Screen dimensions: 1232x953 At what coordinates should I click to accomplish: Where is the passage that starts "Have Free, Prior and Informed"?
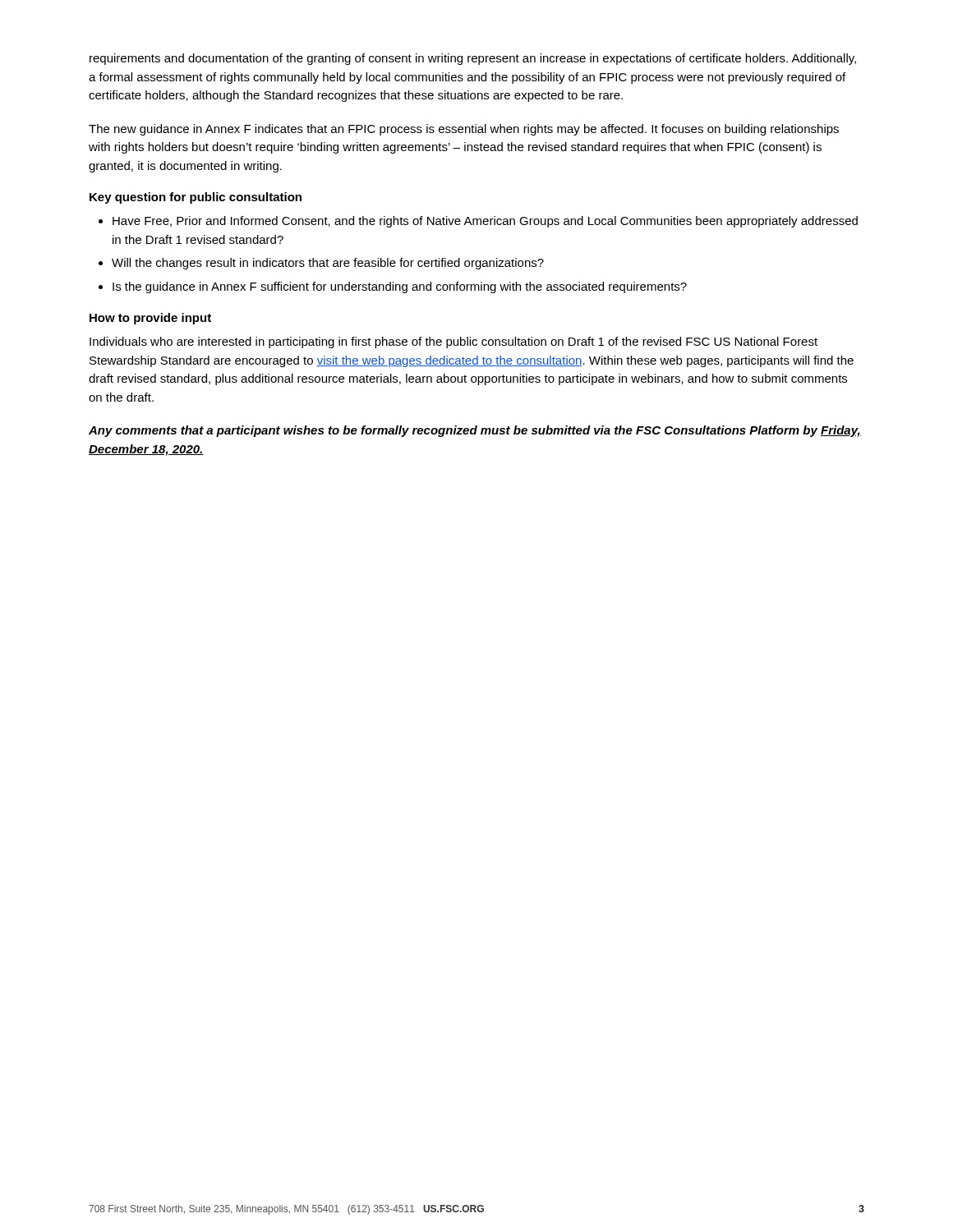(x=485, y=230)
